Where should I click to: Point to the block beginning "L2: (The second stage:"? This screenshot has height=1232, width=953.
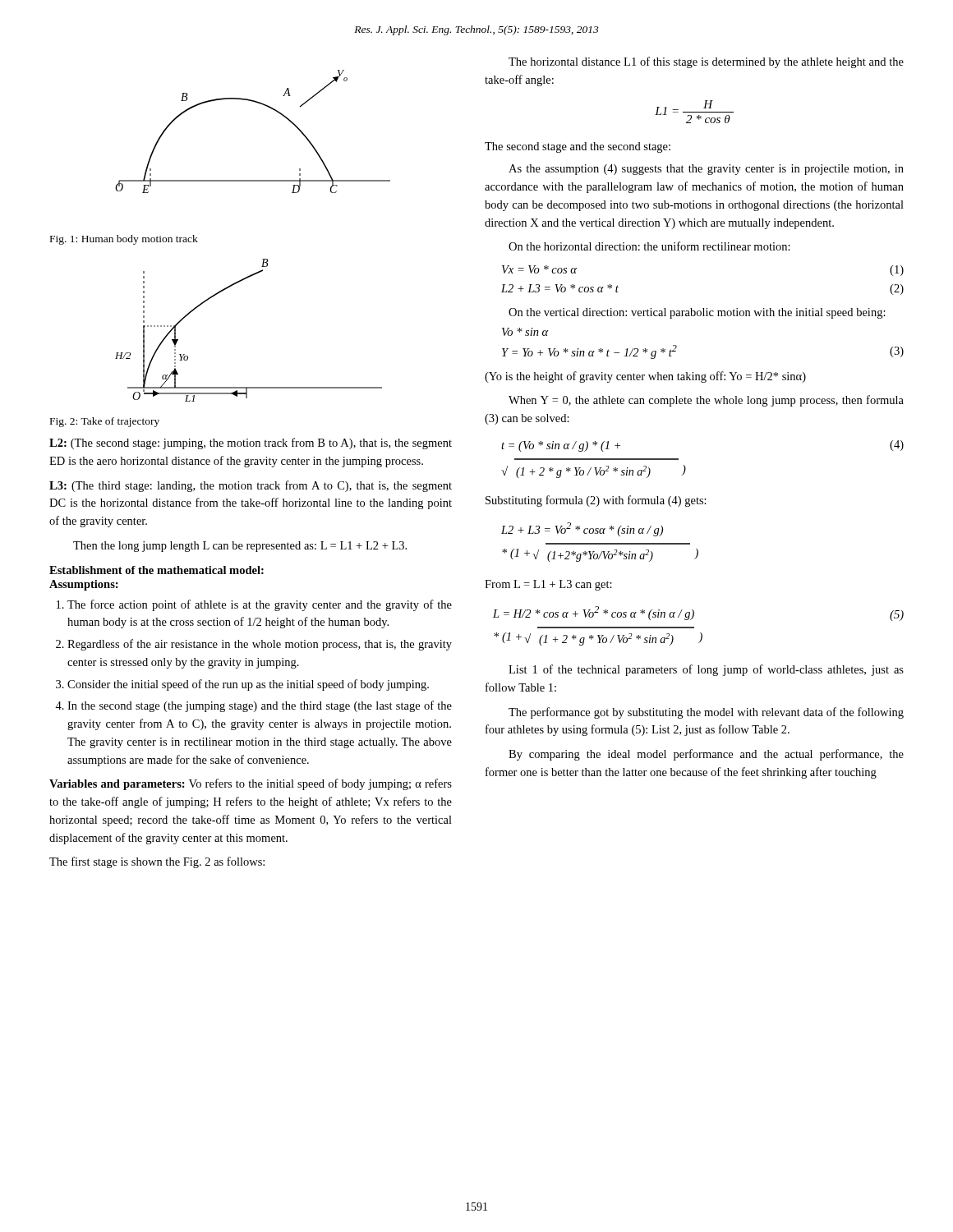pos(251,452)
